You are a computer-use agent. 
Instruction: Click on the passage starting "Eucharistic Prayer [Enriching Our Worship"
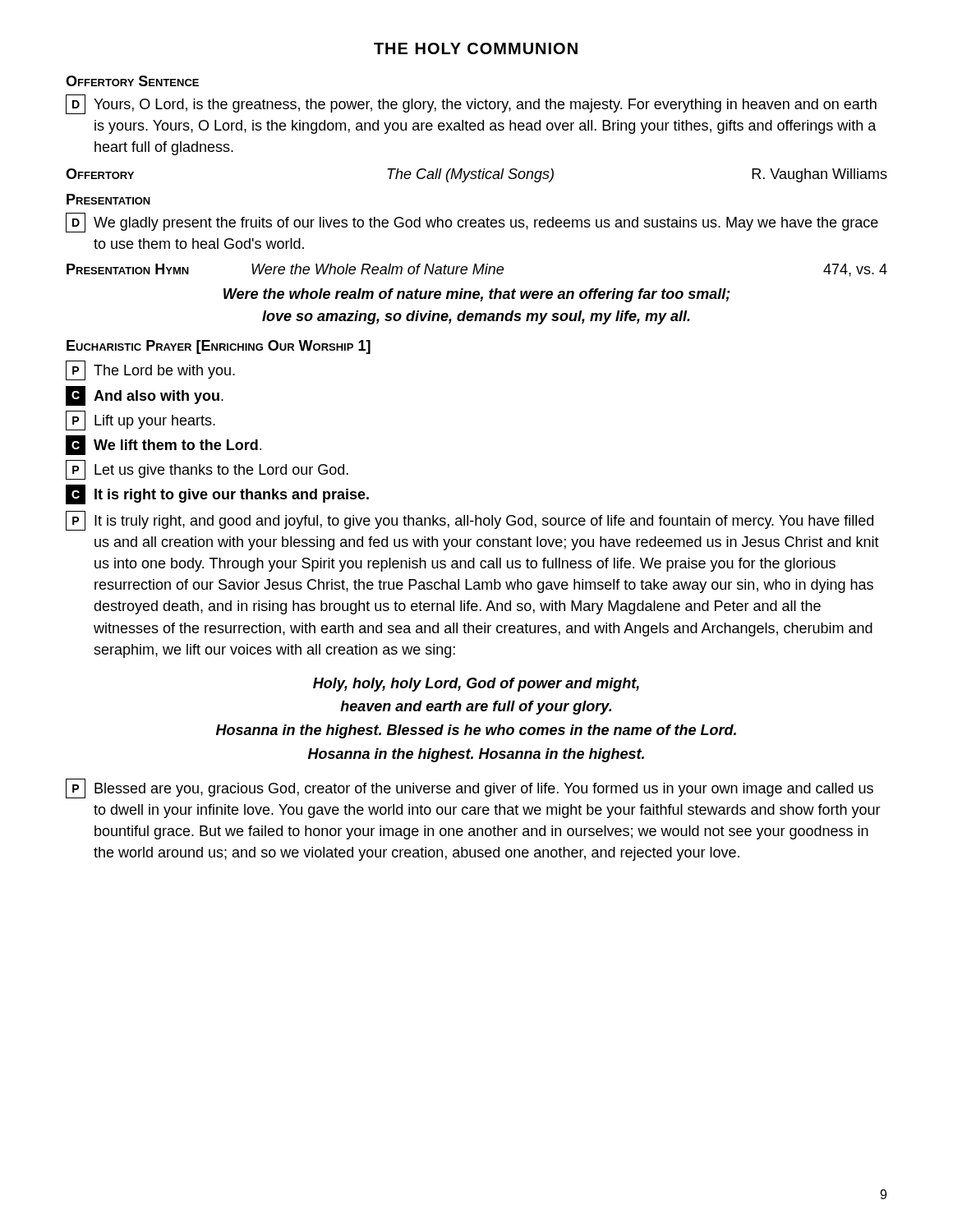click(218, 346)
